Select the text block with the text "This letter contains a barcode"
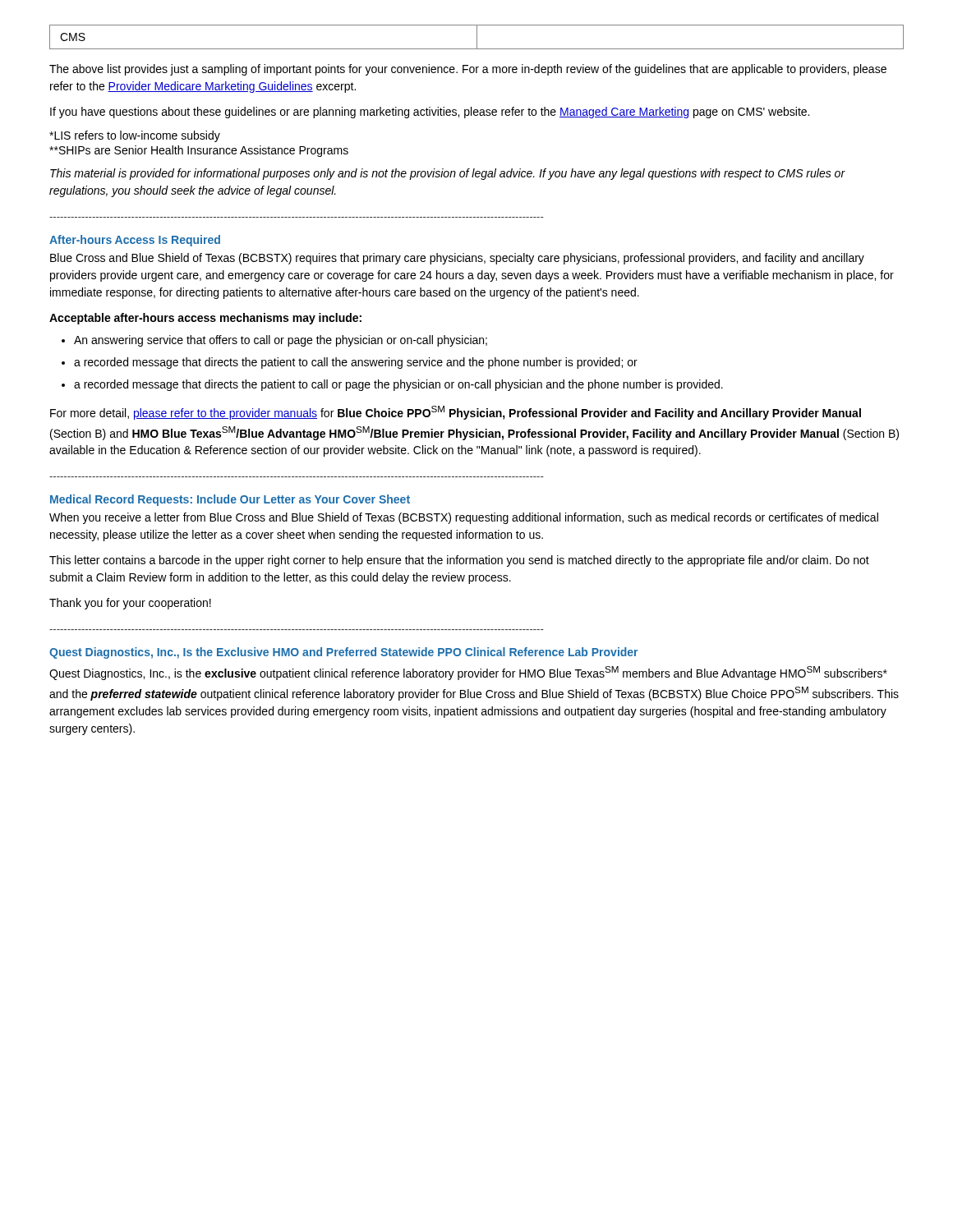Screen dimensions: 1232x953 tap(459, 569)
